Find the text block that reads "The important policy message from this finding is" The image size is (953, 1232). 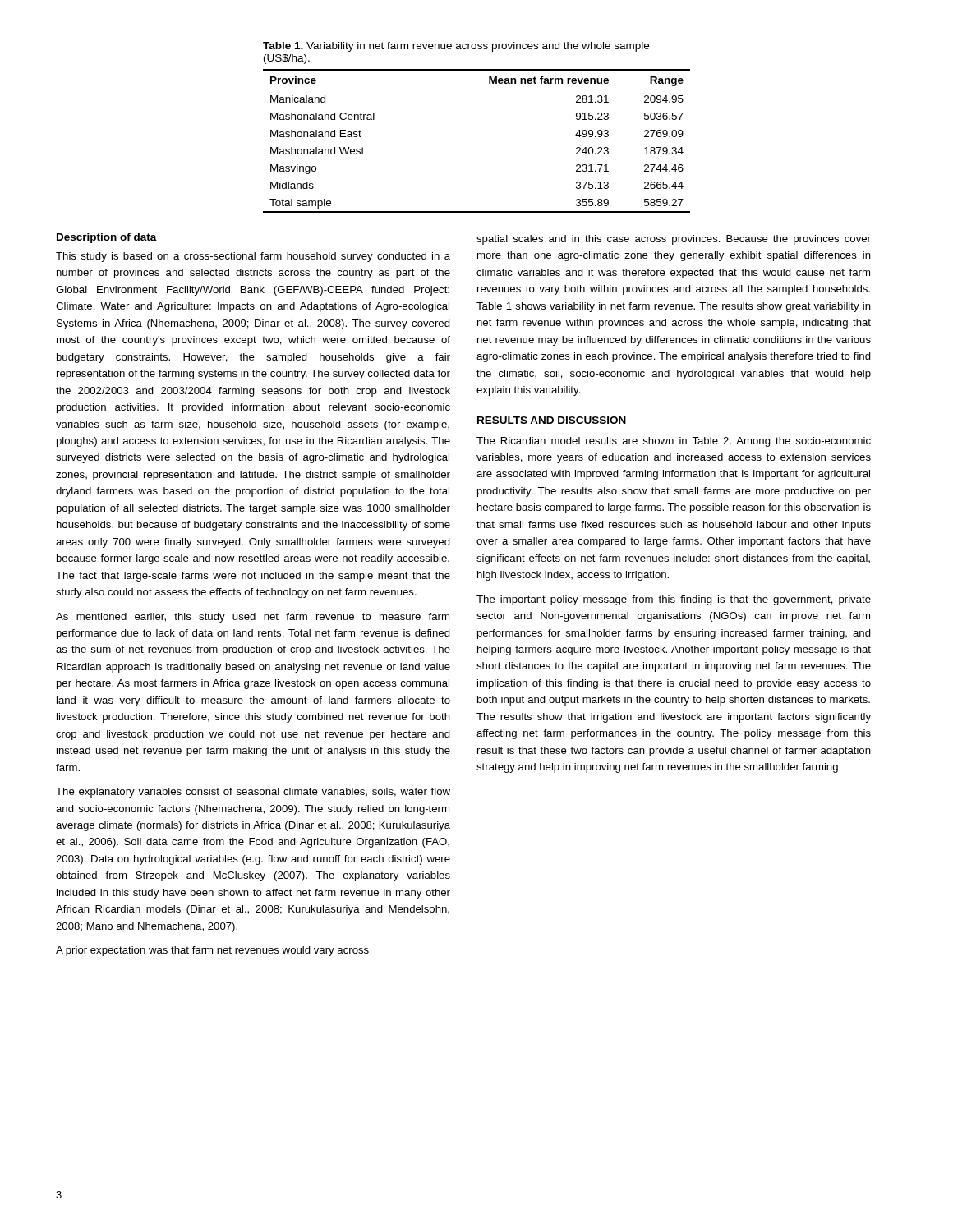point(674,683)
